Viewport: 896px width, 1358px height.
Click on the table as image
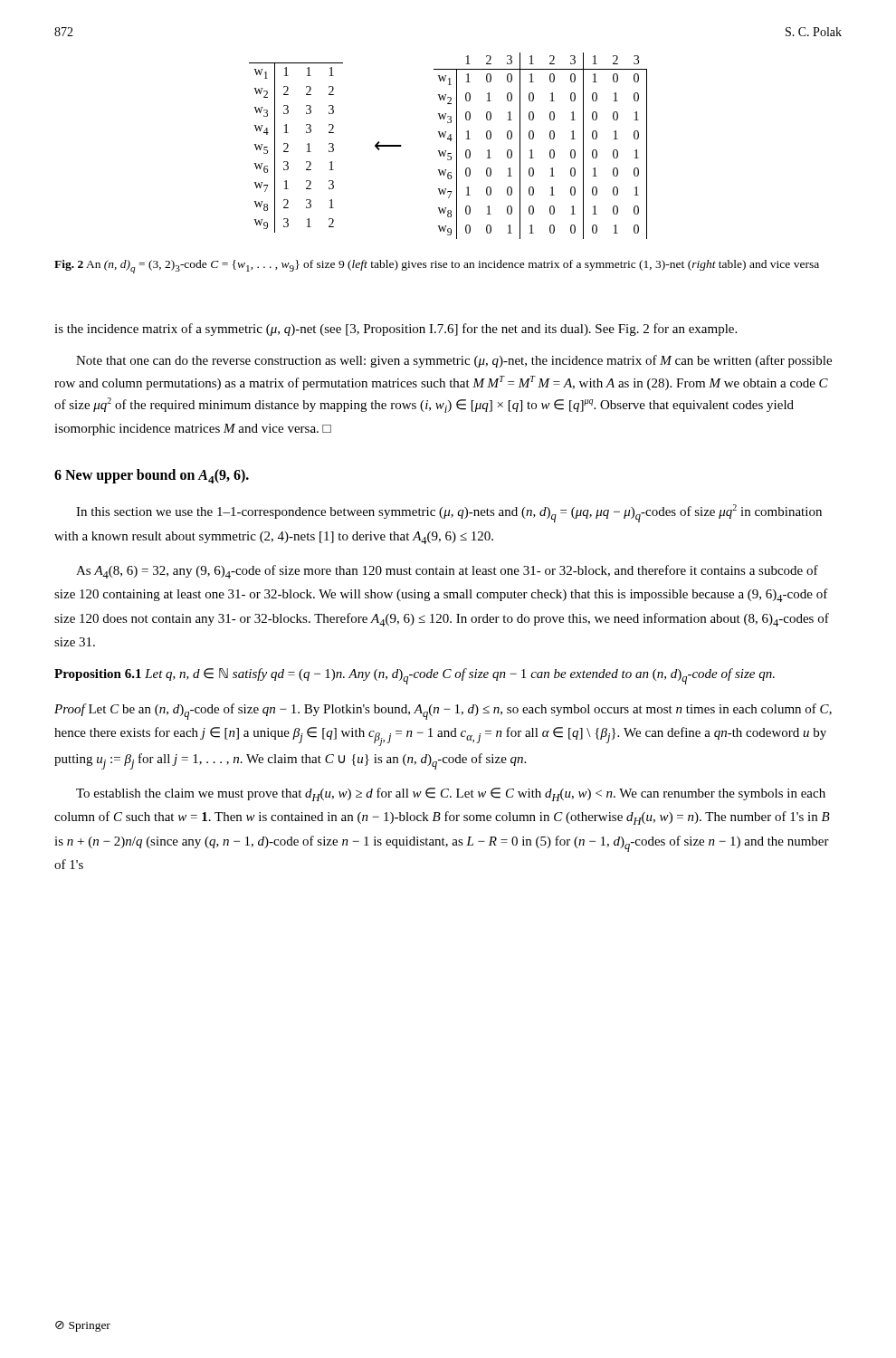pyautogui.click(x=448, y=146)
